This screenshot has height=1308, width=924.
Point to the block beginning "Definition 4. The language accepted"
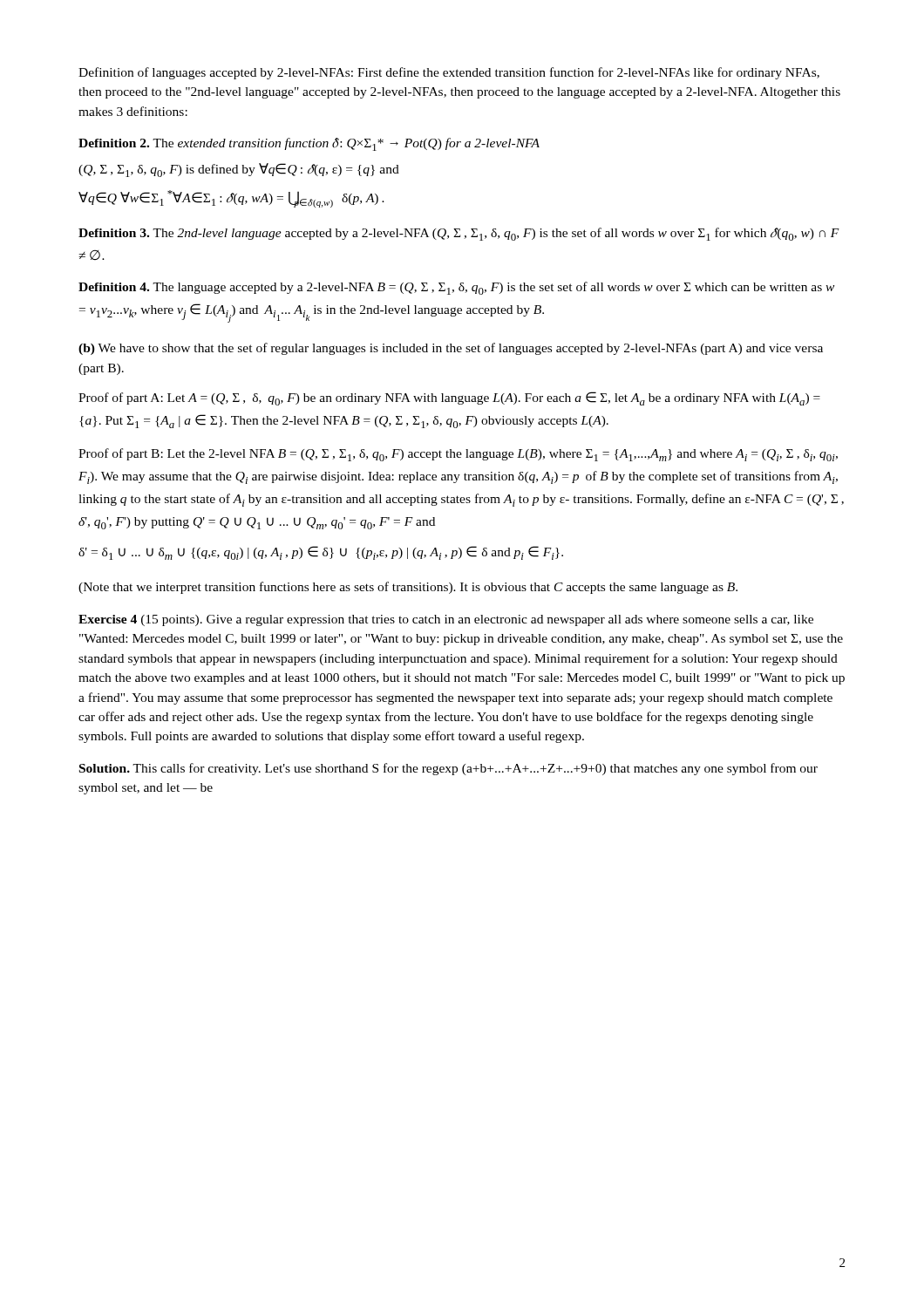(457, 301)
